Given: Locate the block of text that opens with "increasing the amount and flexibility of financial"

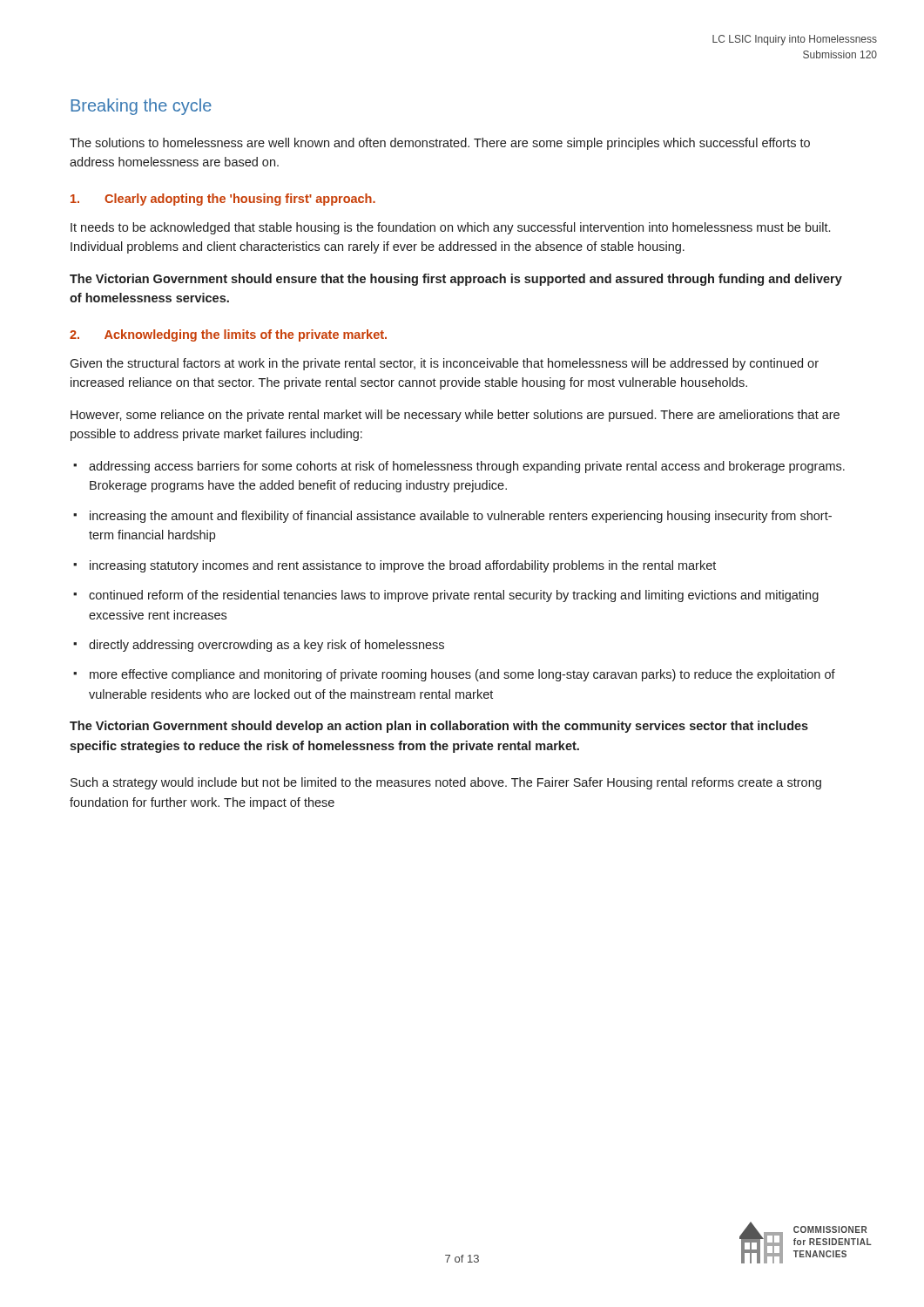Looking at the screenshot, I should (460, 525).
